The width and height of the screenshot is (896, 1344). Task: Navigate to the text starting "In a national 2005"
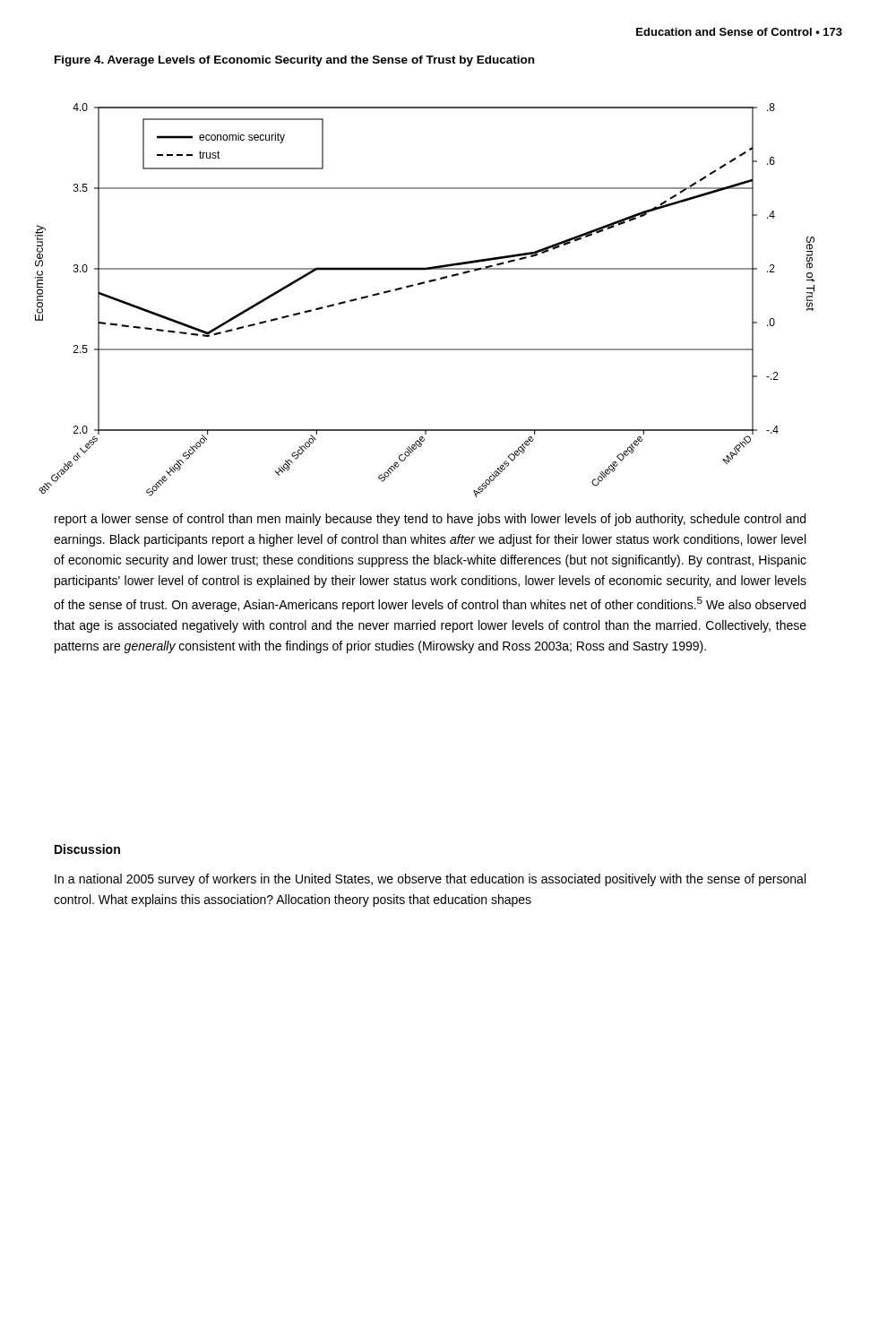point(430,889)
